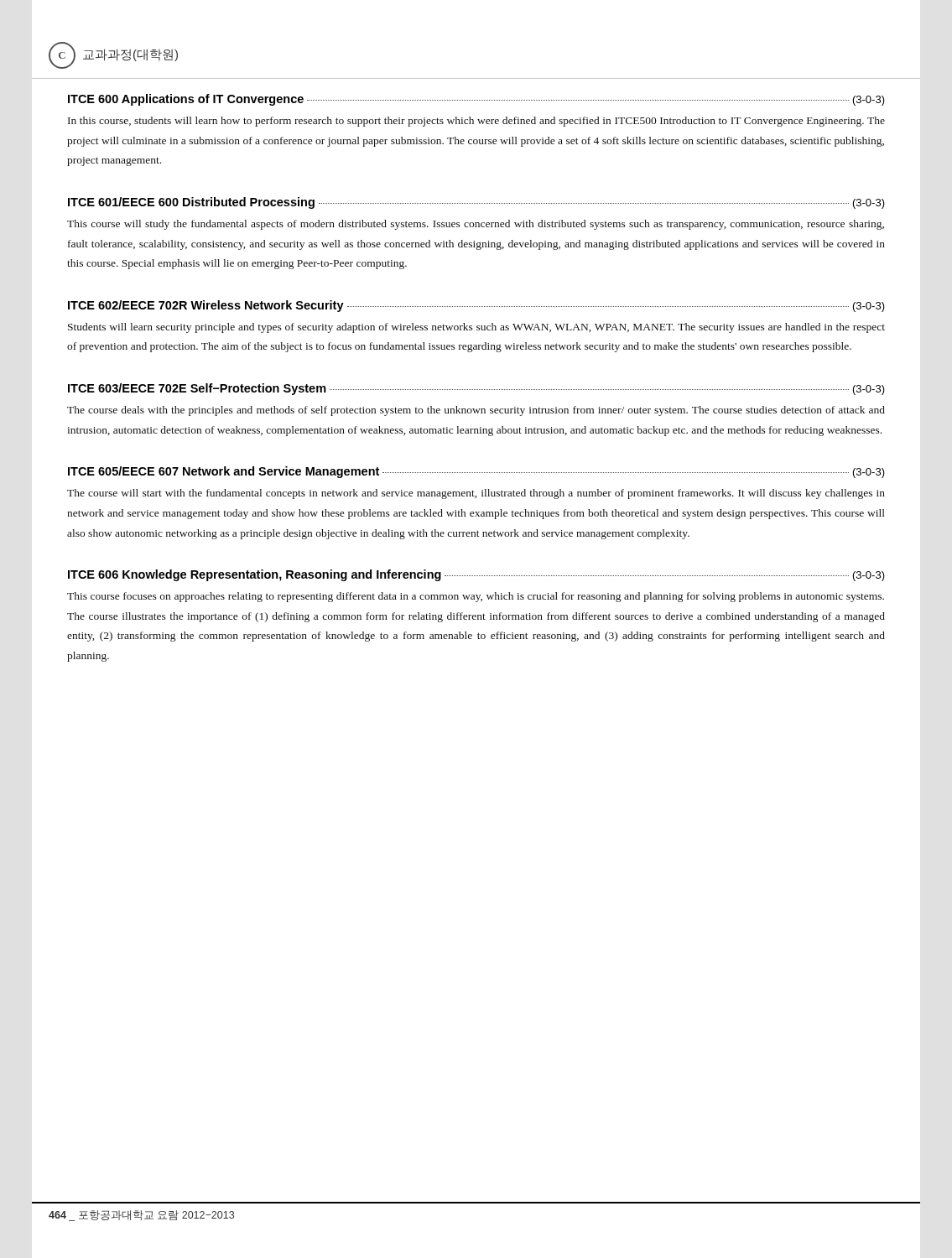Screen dimensions: 1258x952
Task: Click on the text block containing "In this course, students will"
Action: pyautogui.click(x=476, y=140)
